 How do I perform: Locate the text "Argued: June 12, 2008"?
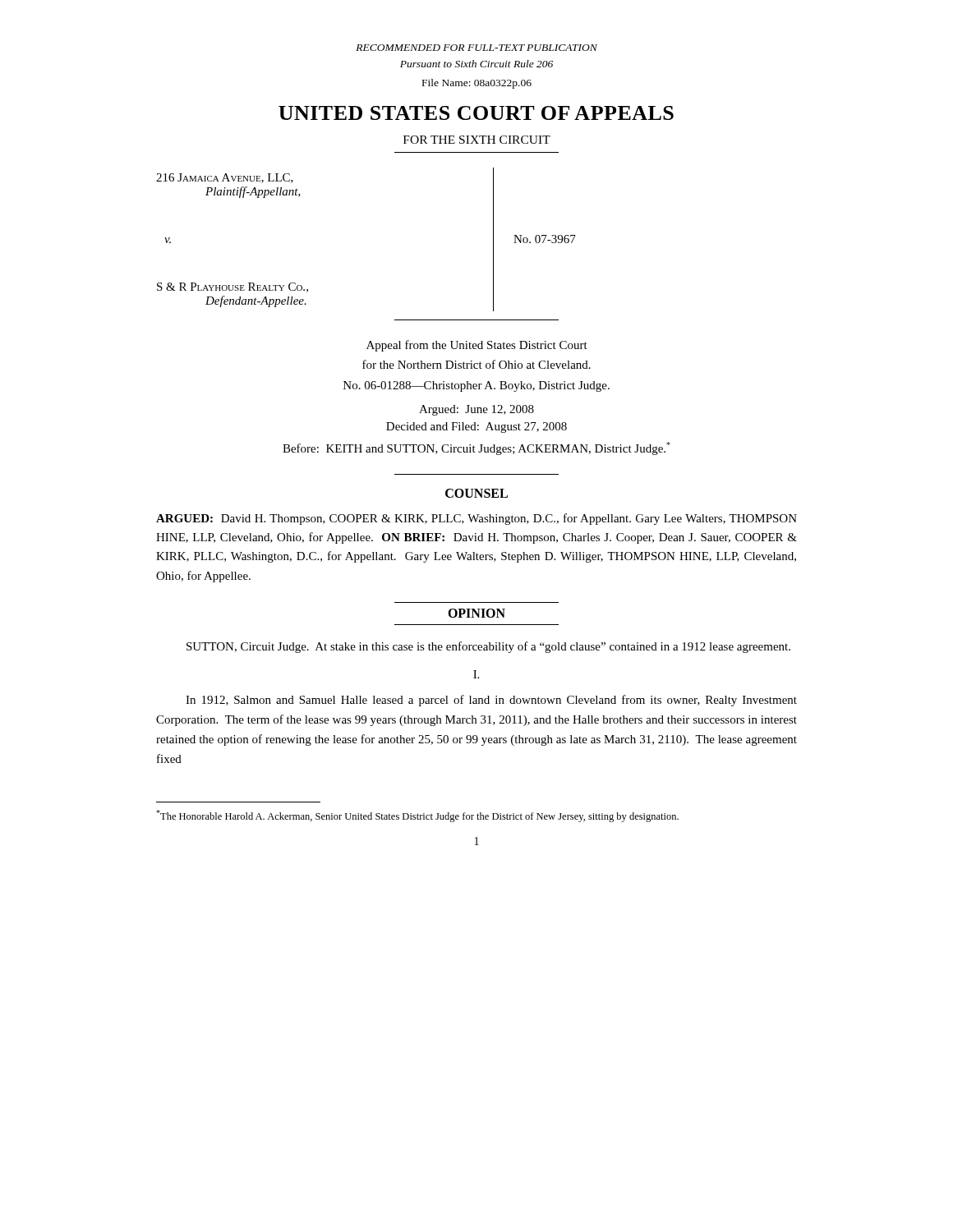[x=476, y=409]
